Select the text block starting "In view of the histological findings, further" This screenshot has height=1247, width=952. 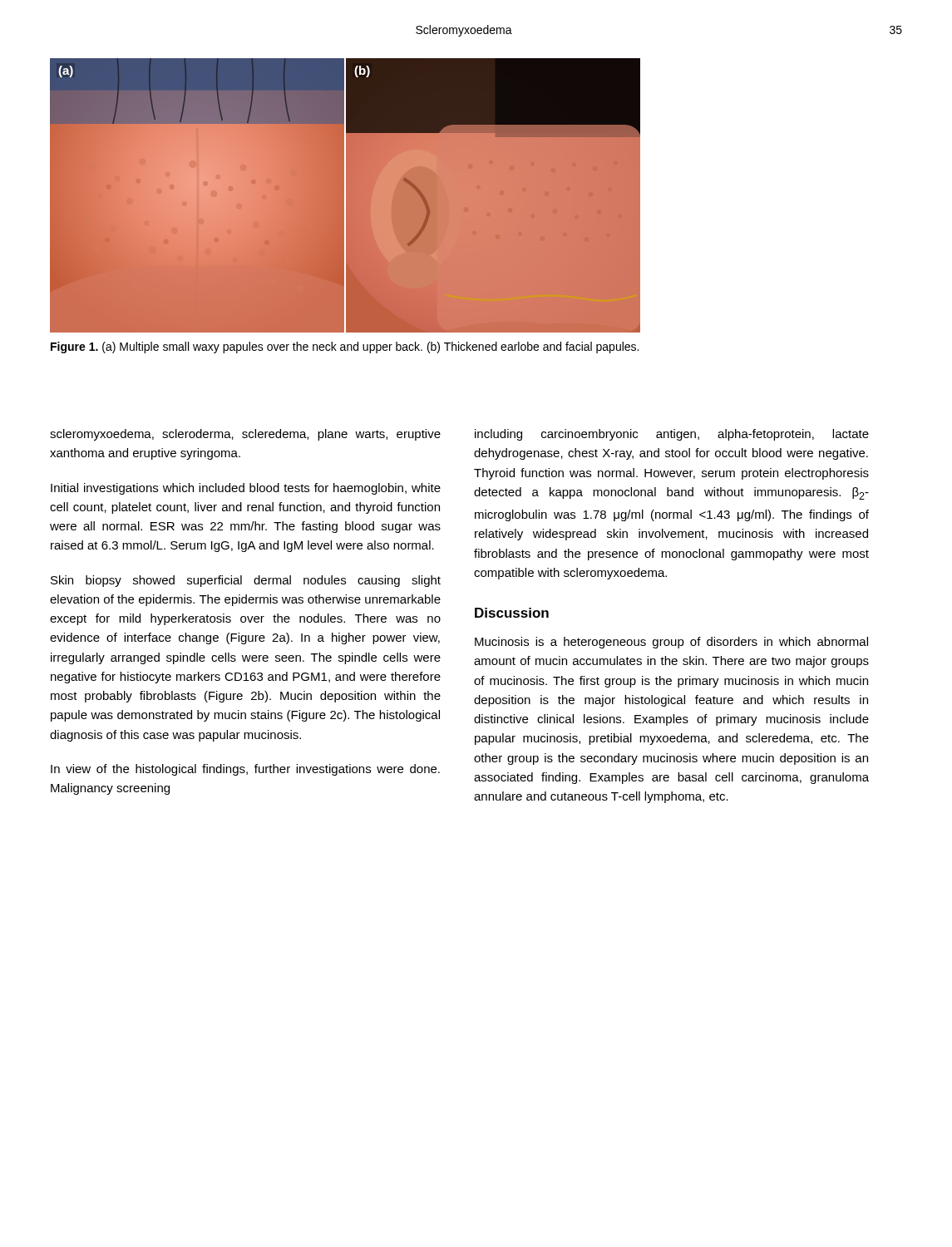click(245, 778)
